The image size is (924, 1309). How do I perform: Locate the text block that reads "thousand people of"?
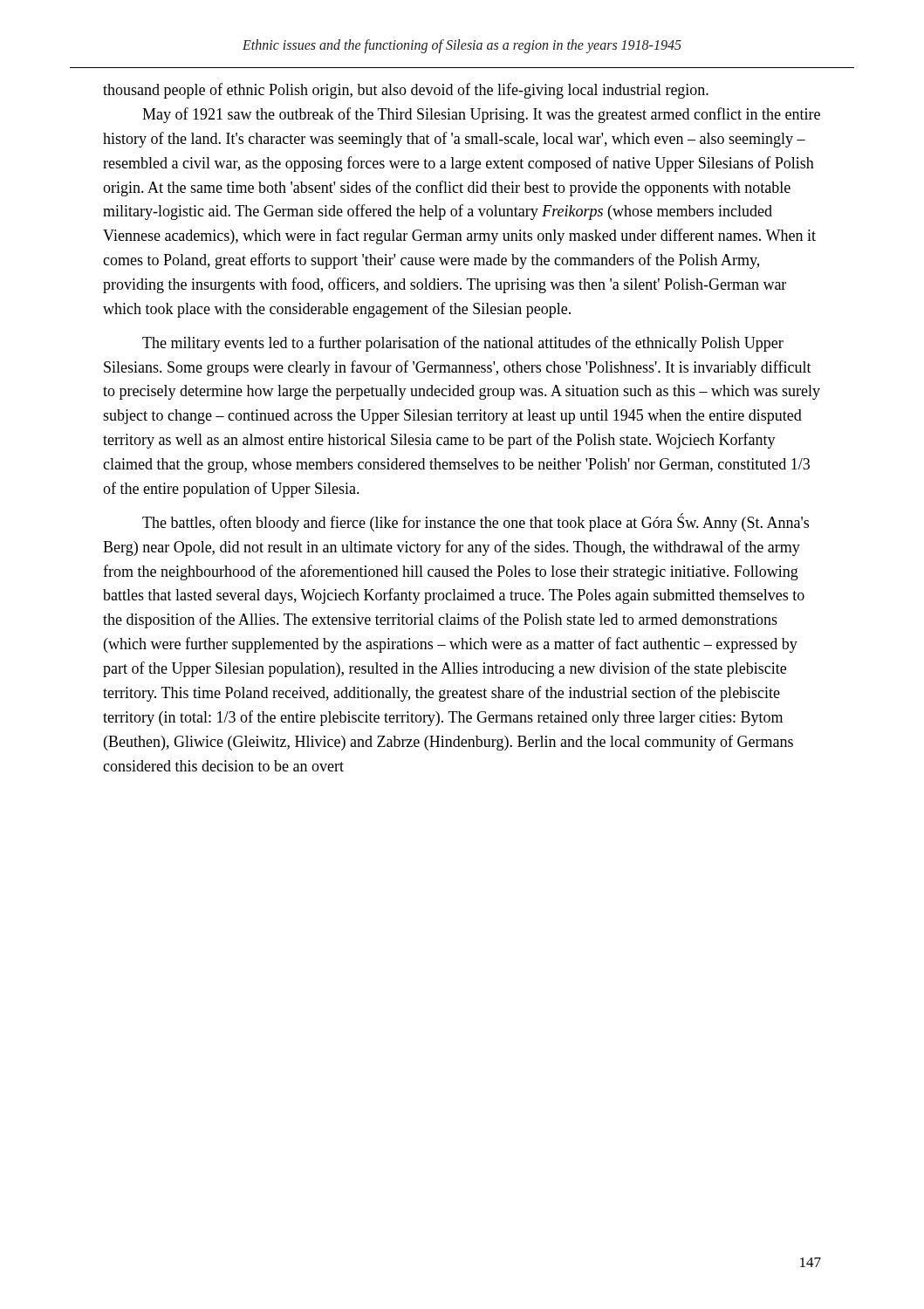pyautogui.click(x=462, y=429)
